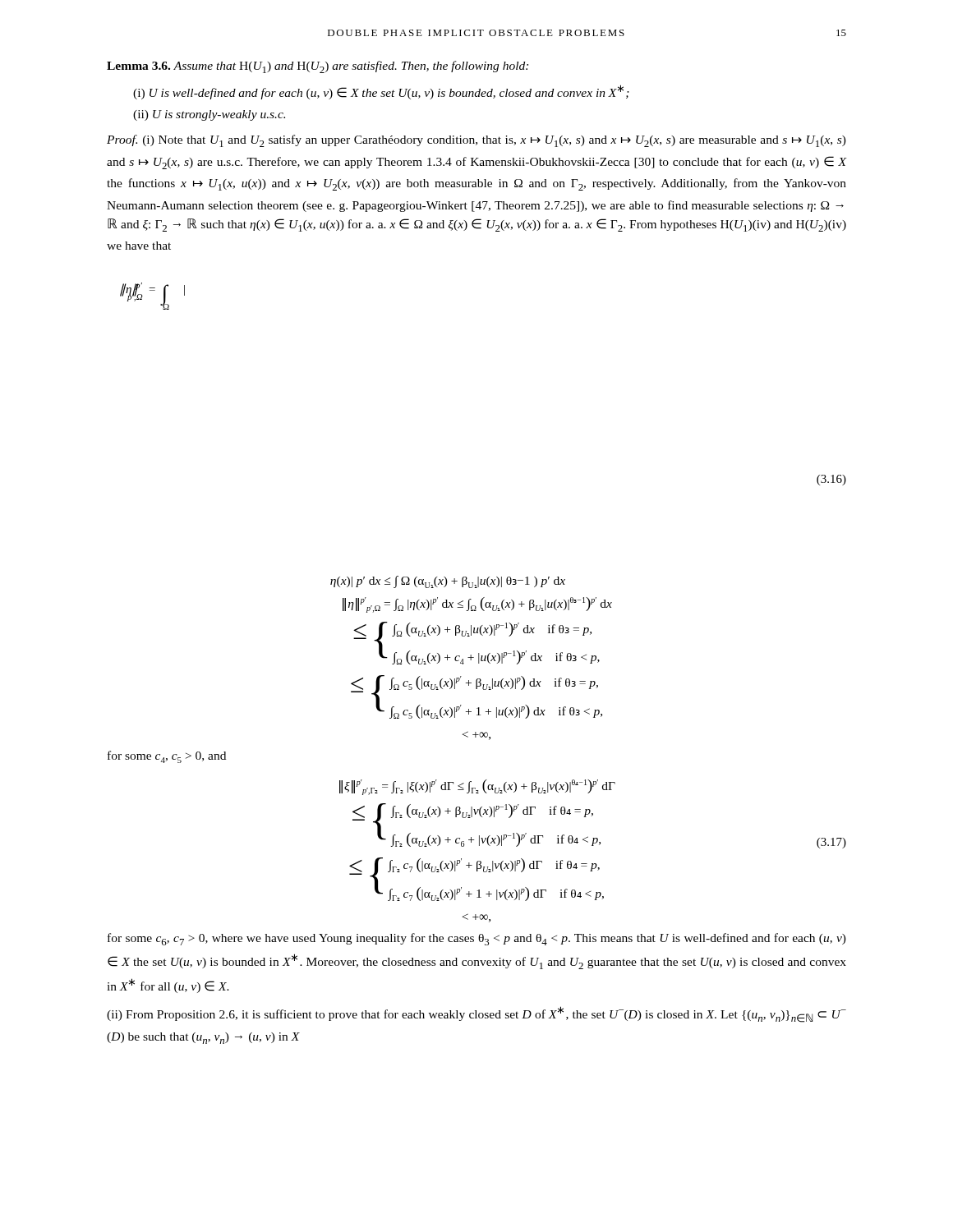Select the block starting "‖ξ‖p′p′,Γ₂ = ∫Γ₂"
The image size is (953, 1232).
point(476,850)
